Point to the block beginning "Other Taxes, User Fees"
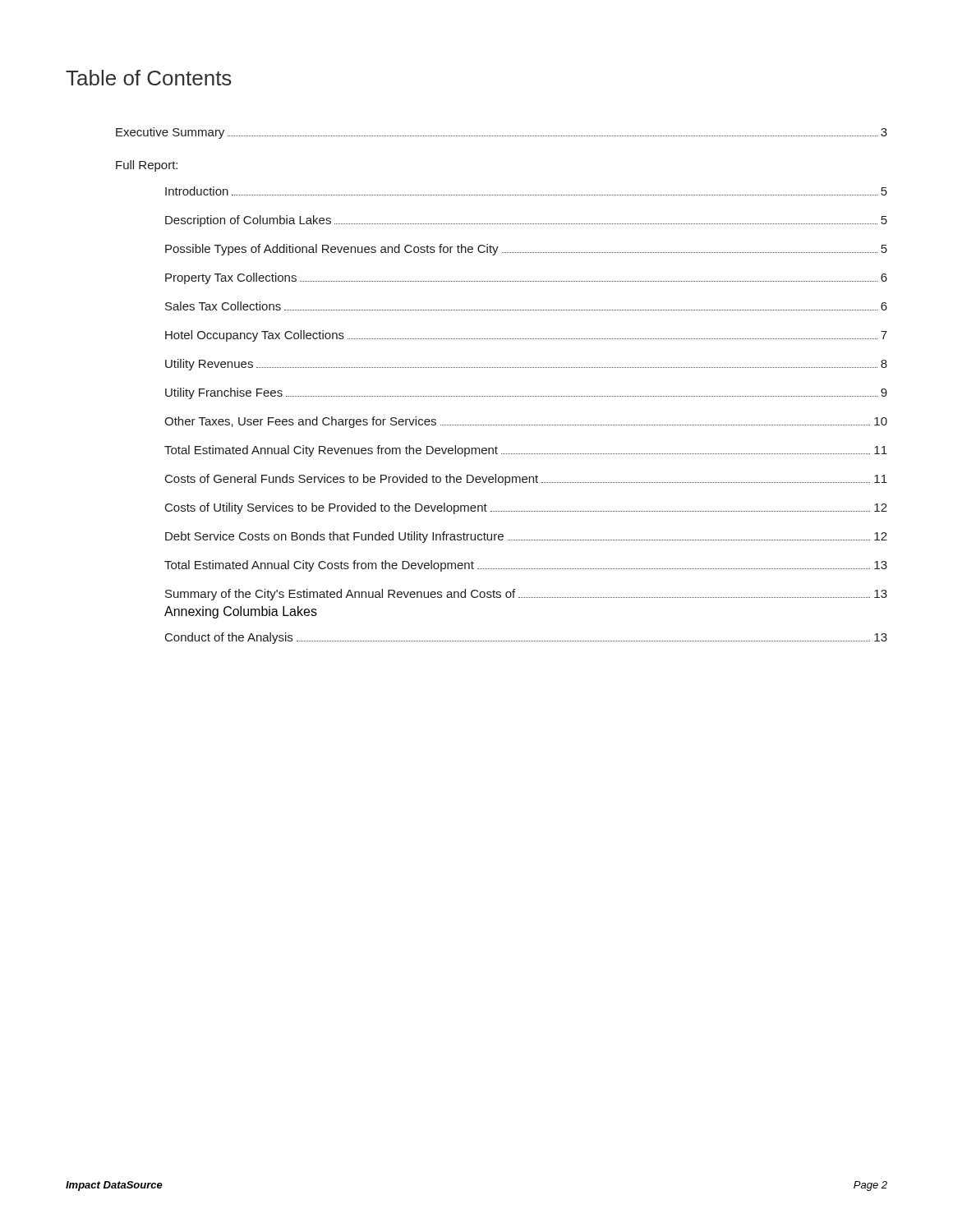This screenshot has width=953, height=1232. [501, 421]
